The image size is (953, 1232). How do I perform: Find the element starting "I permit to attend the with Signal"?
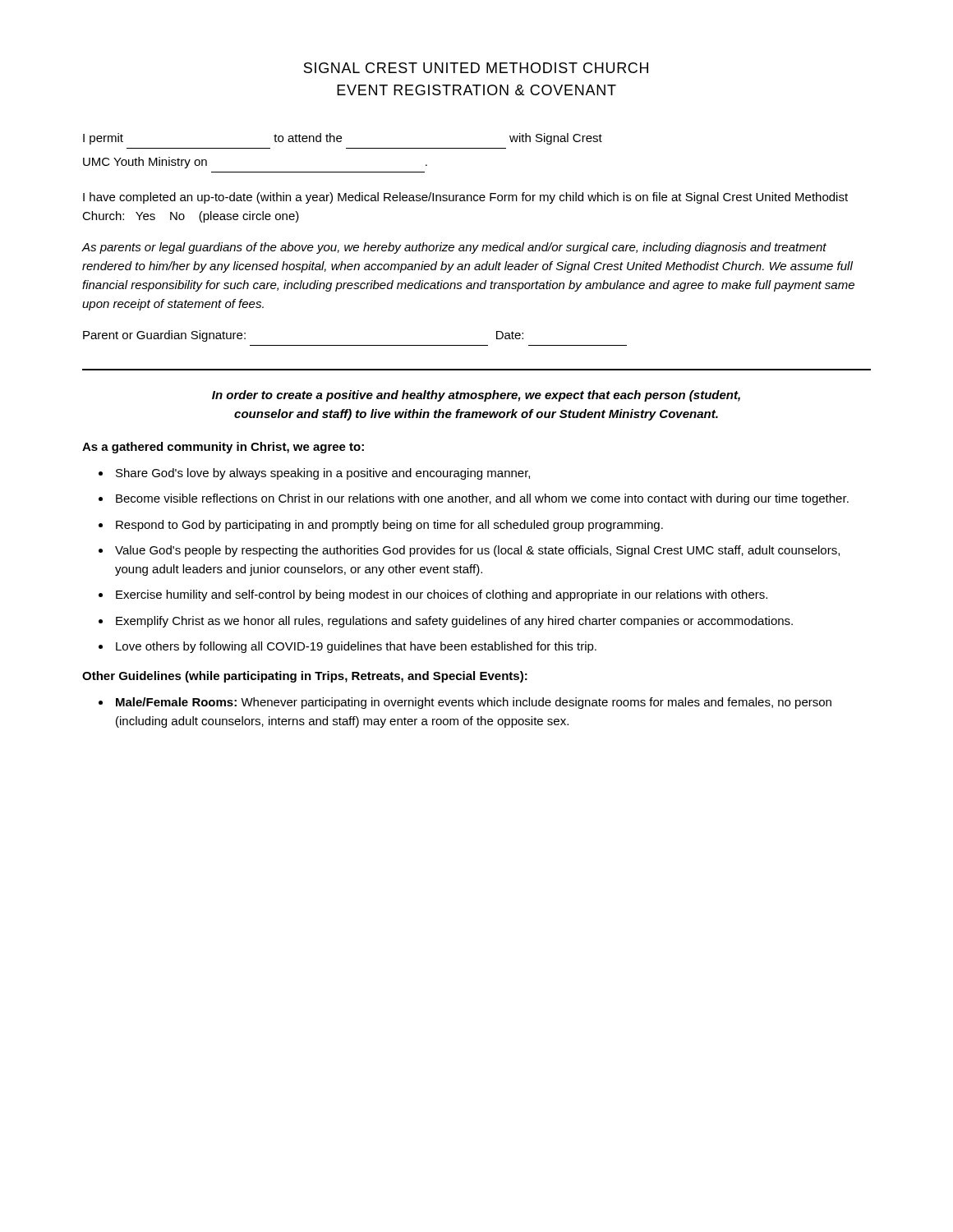(342, 138)
